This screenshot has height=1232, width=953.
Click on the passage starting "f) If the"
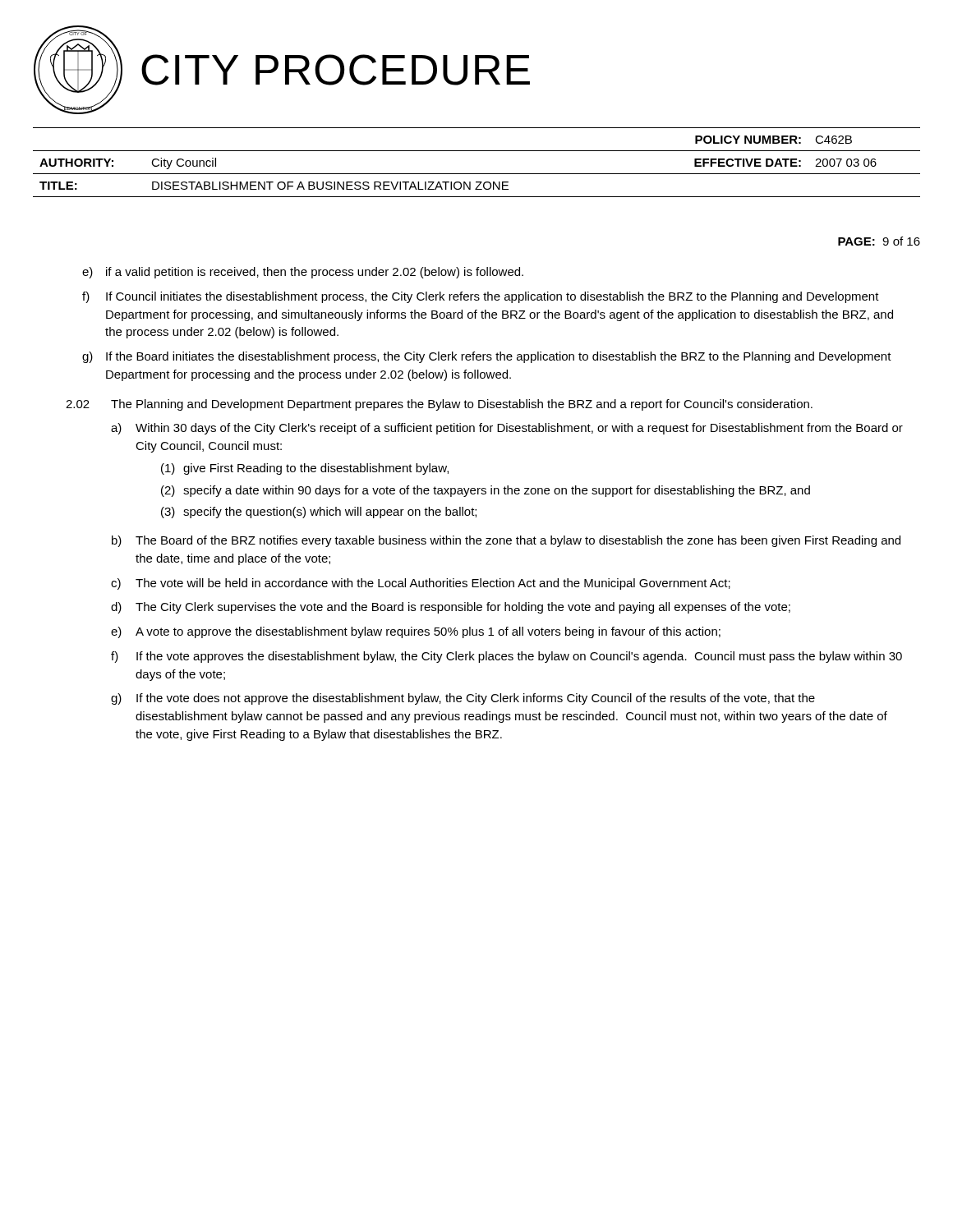pos(507,665)
